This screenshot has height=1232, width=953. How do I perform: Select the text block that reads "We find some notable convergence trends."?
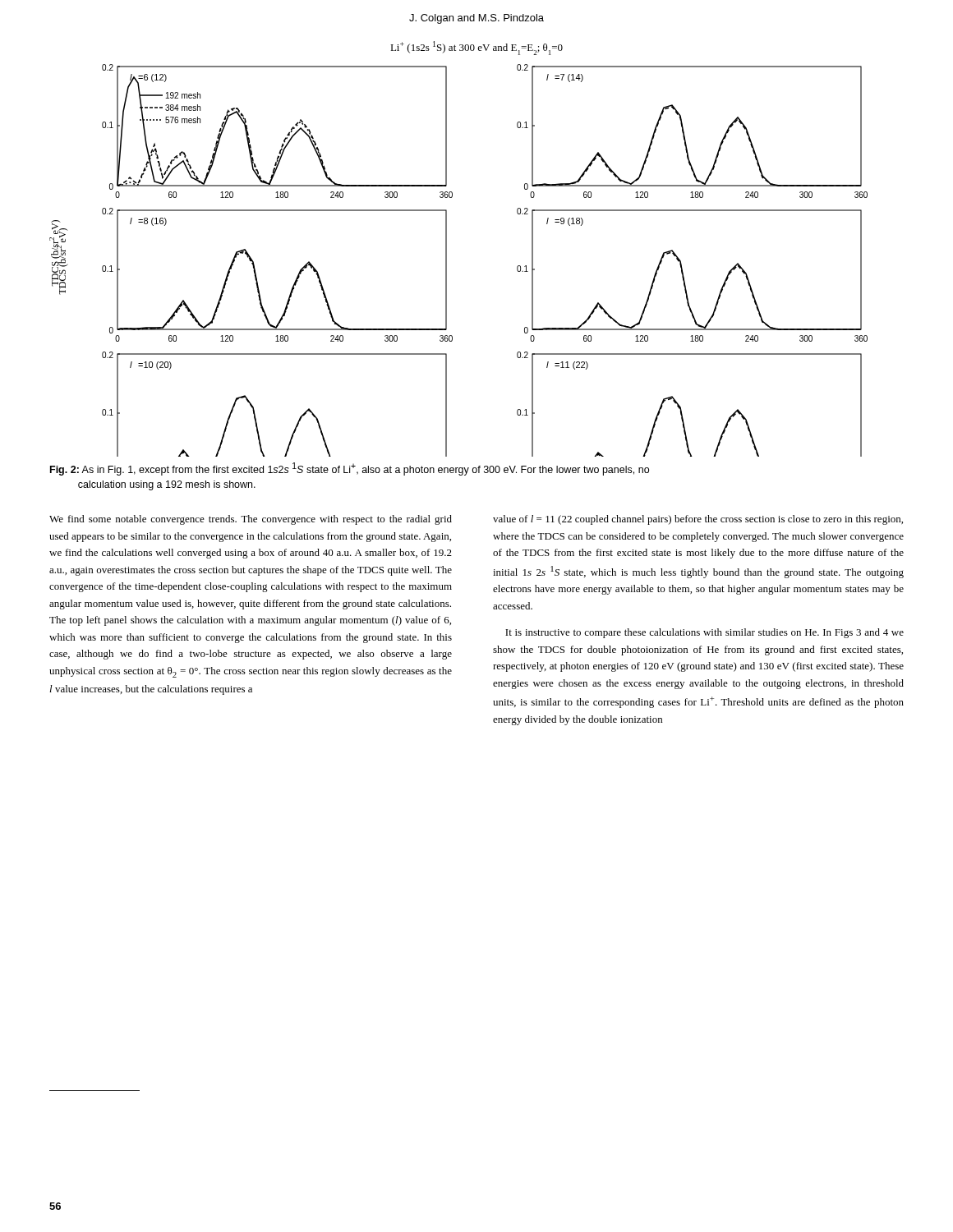pos(251,605)
